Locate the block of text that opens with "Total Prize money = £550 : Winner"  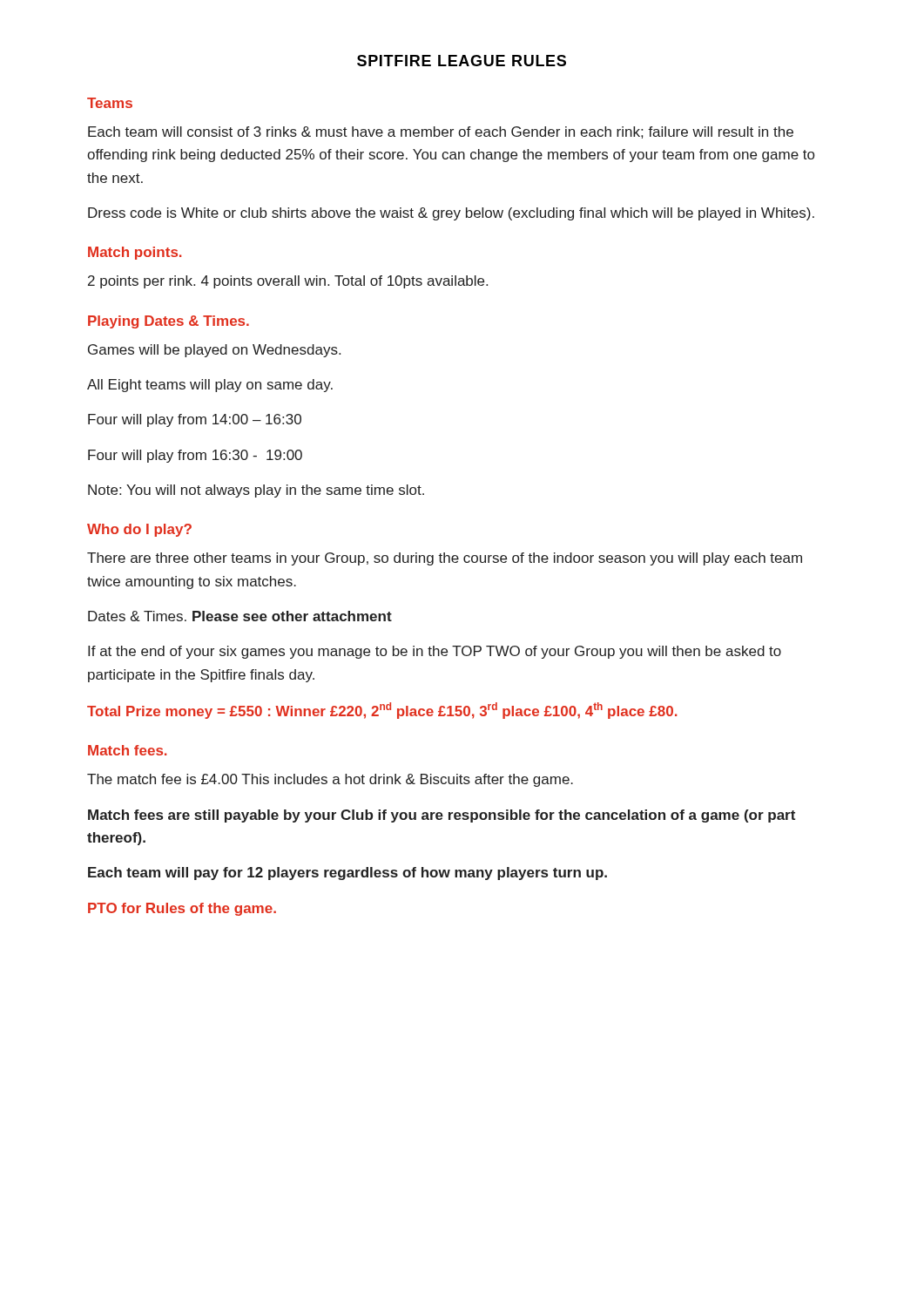tap(382, 710)
